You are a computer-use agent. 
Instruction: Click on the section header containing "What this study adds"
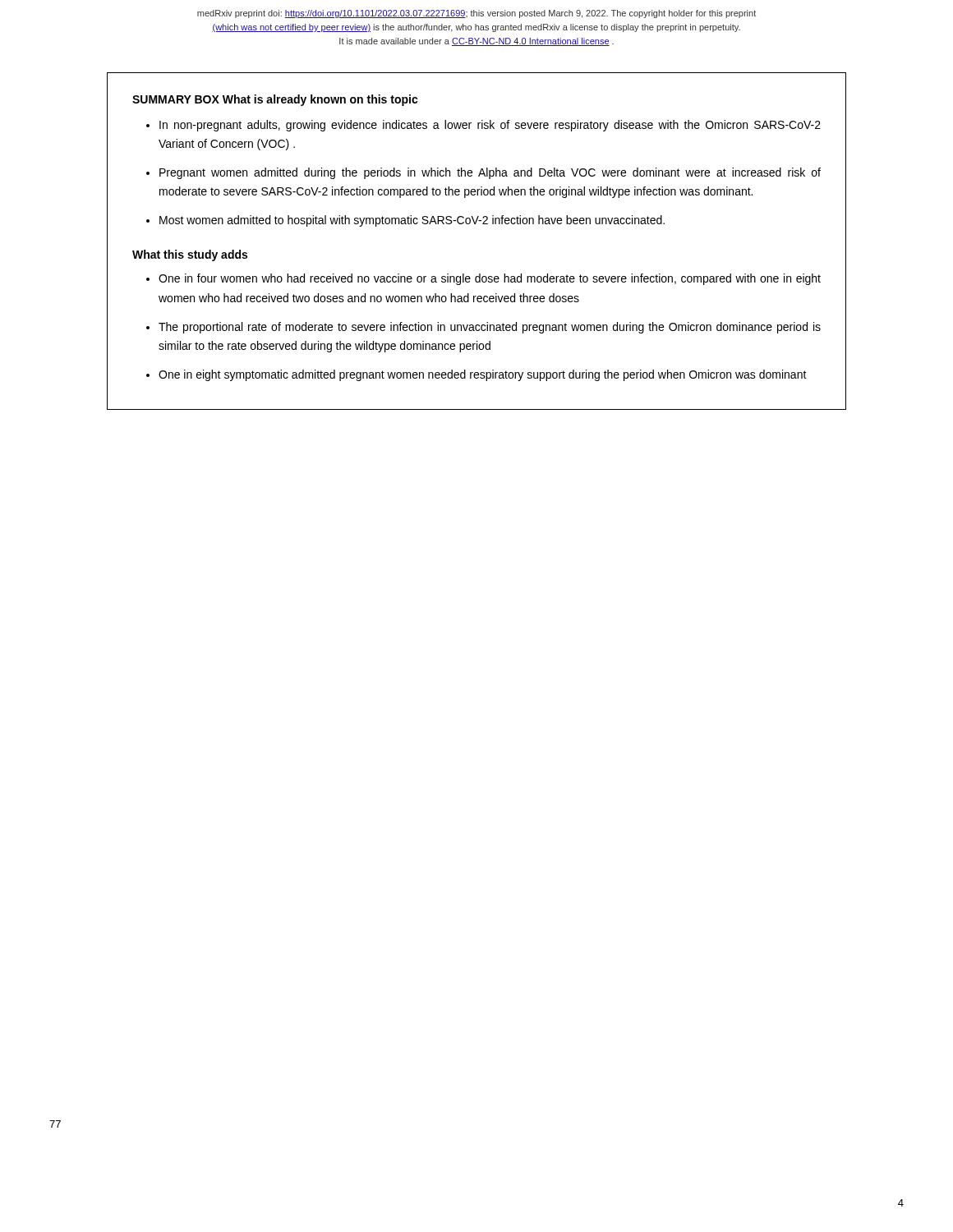[190, 255]
